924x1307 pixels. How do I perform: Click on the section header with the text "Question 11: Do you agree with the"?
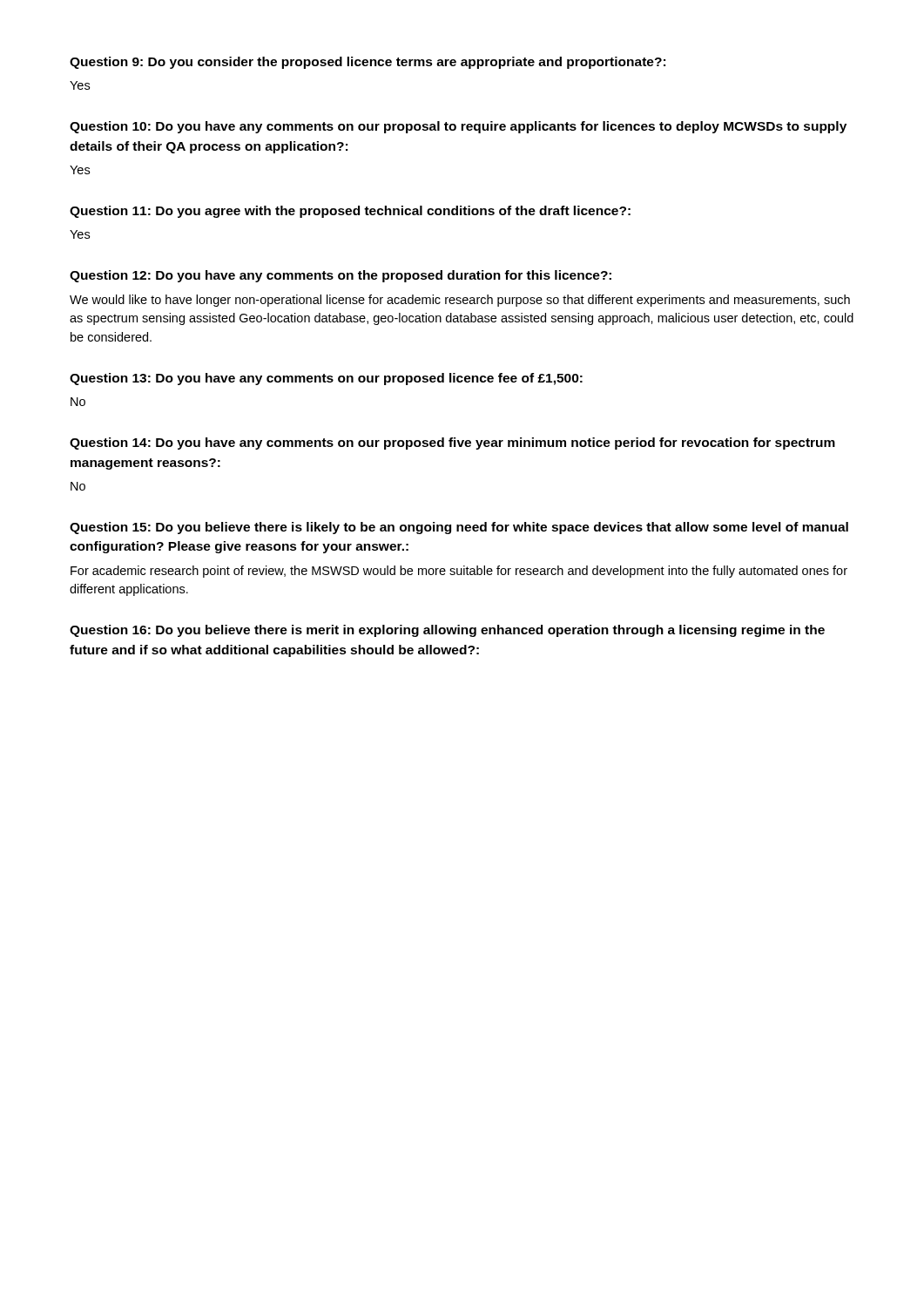coord(351,210)
